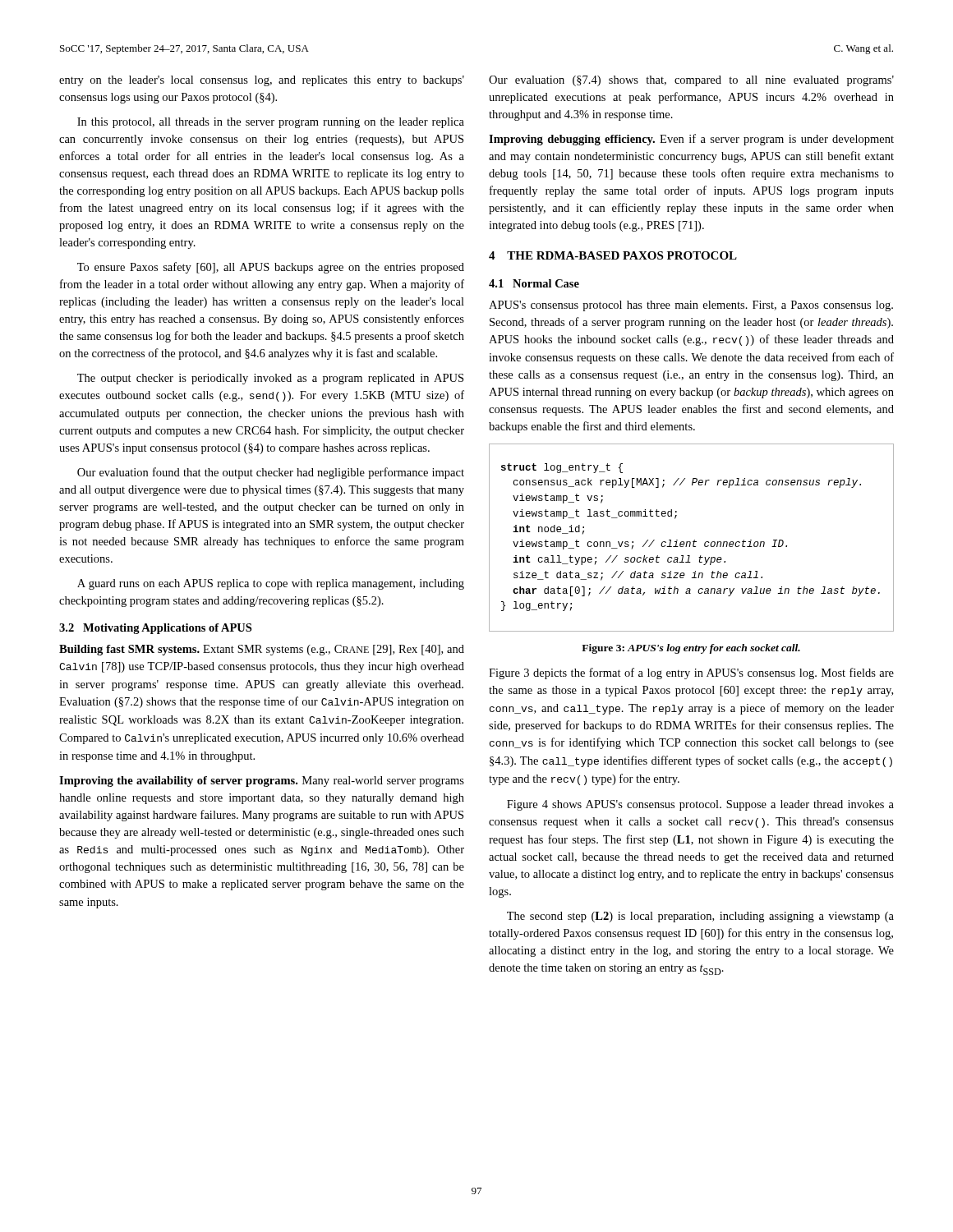The width and height of the screenshot is (953, 1232).
Task: Click the caption that begins "Figure 3: APUS's log entry for"
Action: click(691, 648)
